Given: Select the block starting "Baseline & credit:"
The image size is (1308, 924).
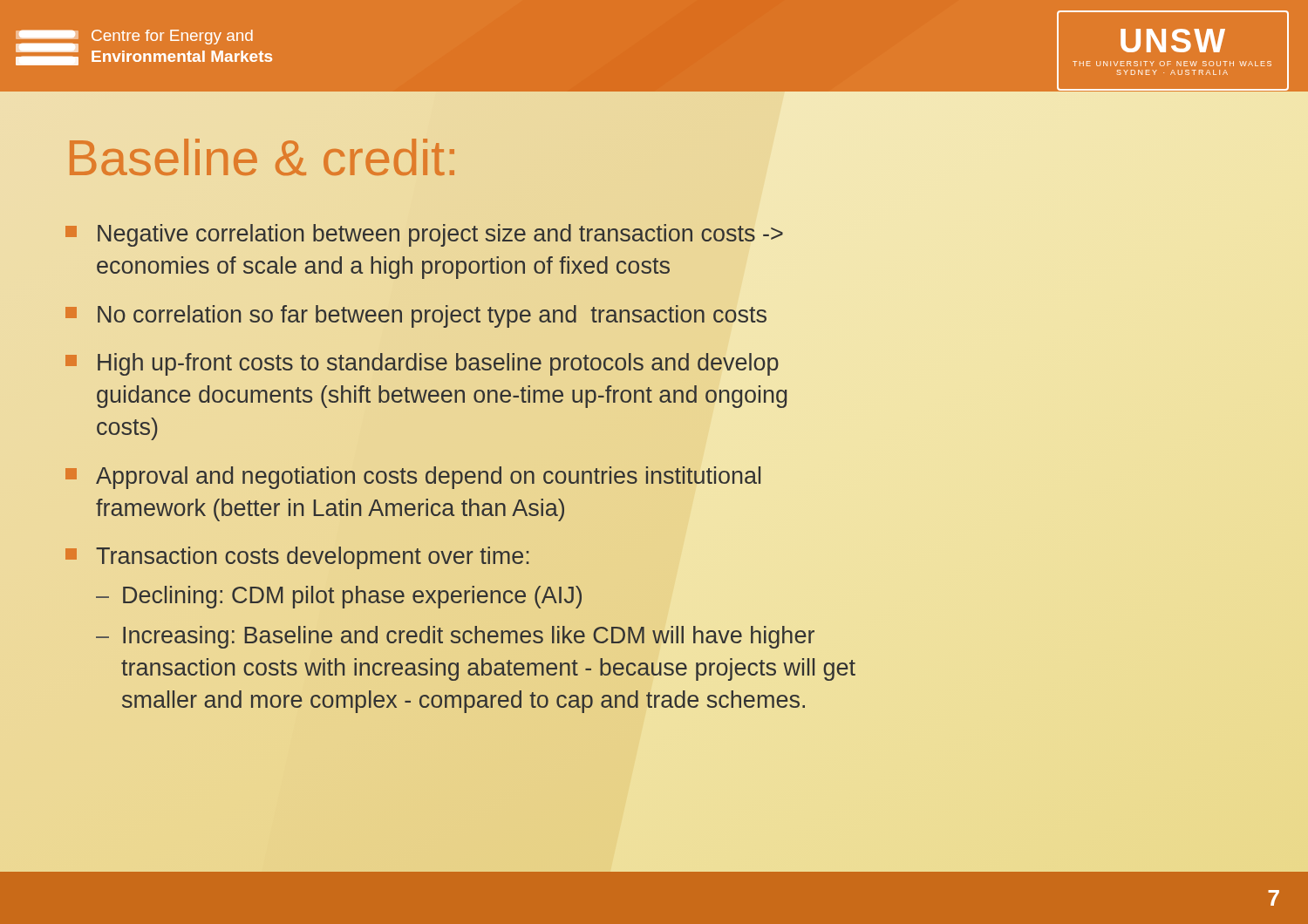Looking at the screenshot, I should coord(262,157).
